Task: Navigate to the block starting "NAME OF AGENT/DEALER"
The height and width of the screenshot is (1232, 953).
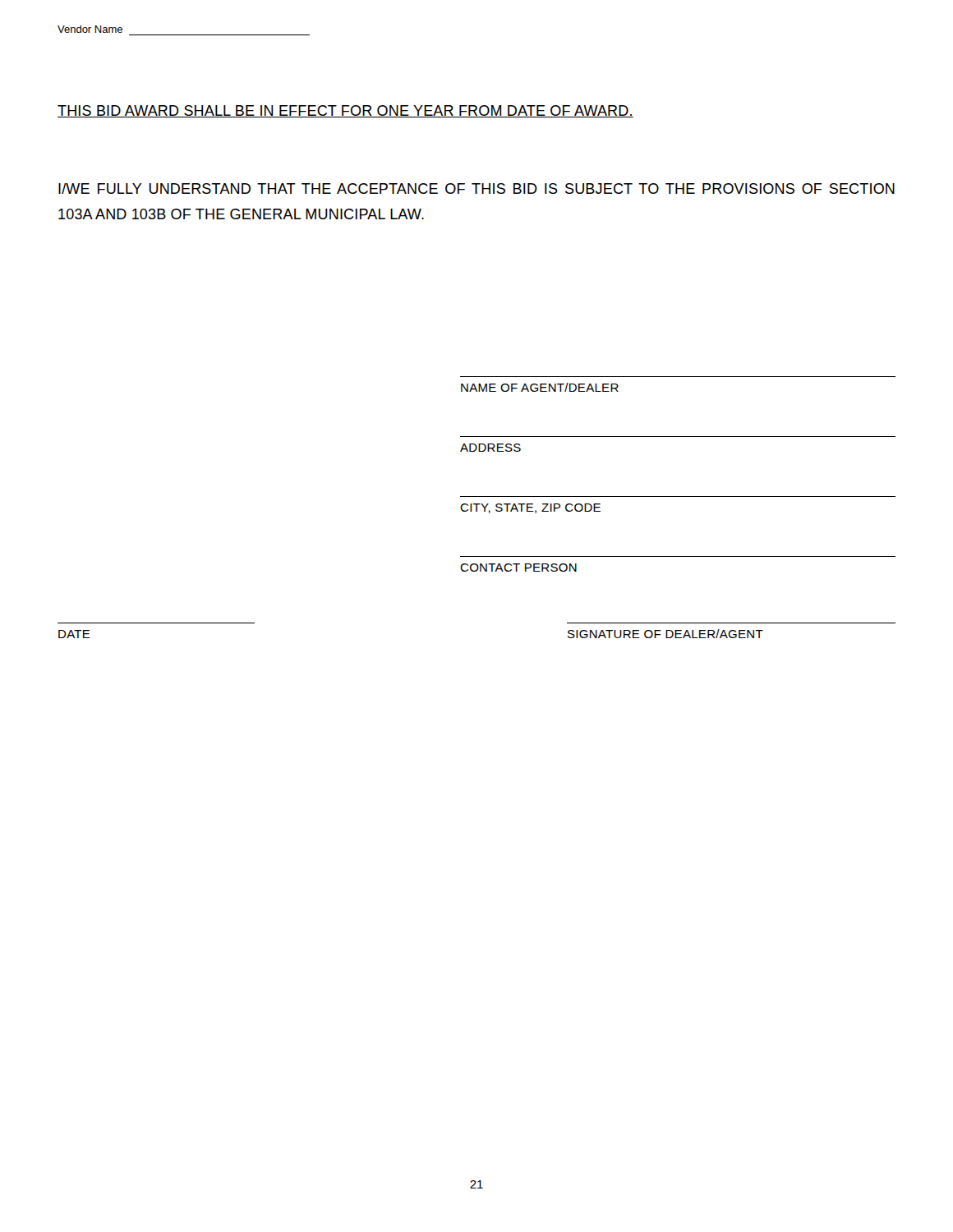Action: pyautogui.click(x=678, y=378)
